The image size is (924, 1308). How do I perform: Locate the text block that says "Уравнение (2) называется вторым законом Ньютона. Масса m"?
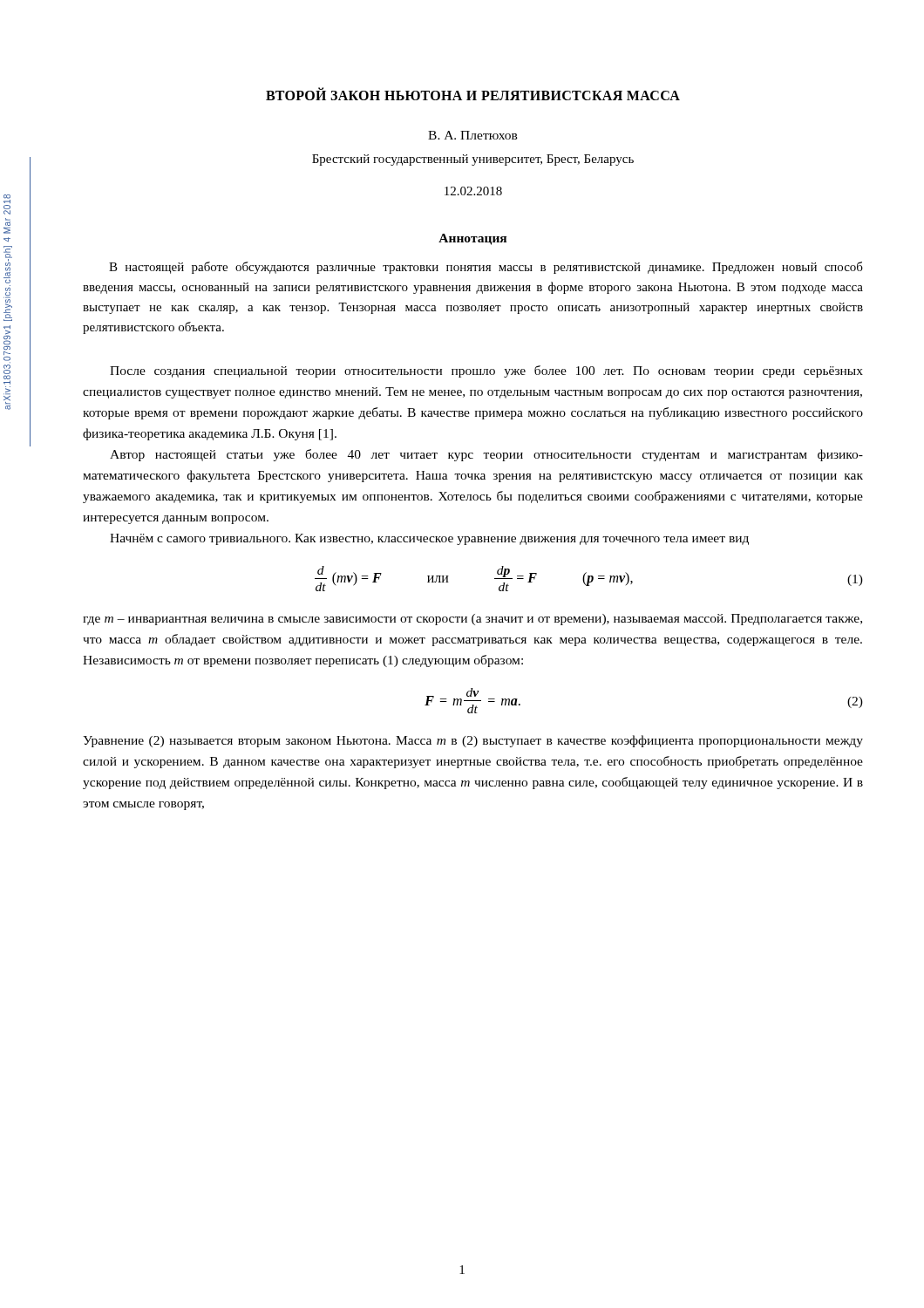[x=473, y=771]
